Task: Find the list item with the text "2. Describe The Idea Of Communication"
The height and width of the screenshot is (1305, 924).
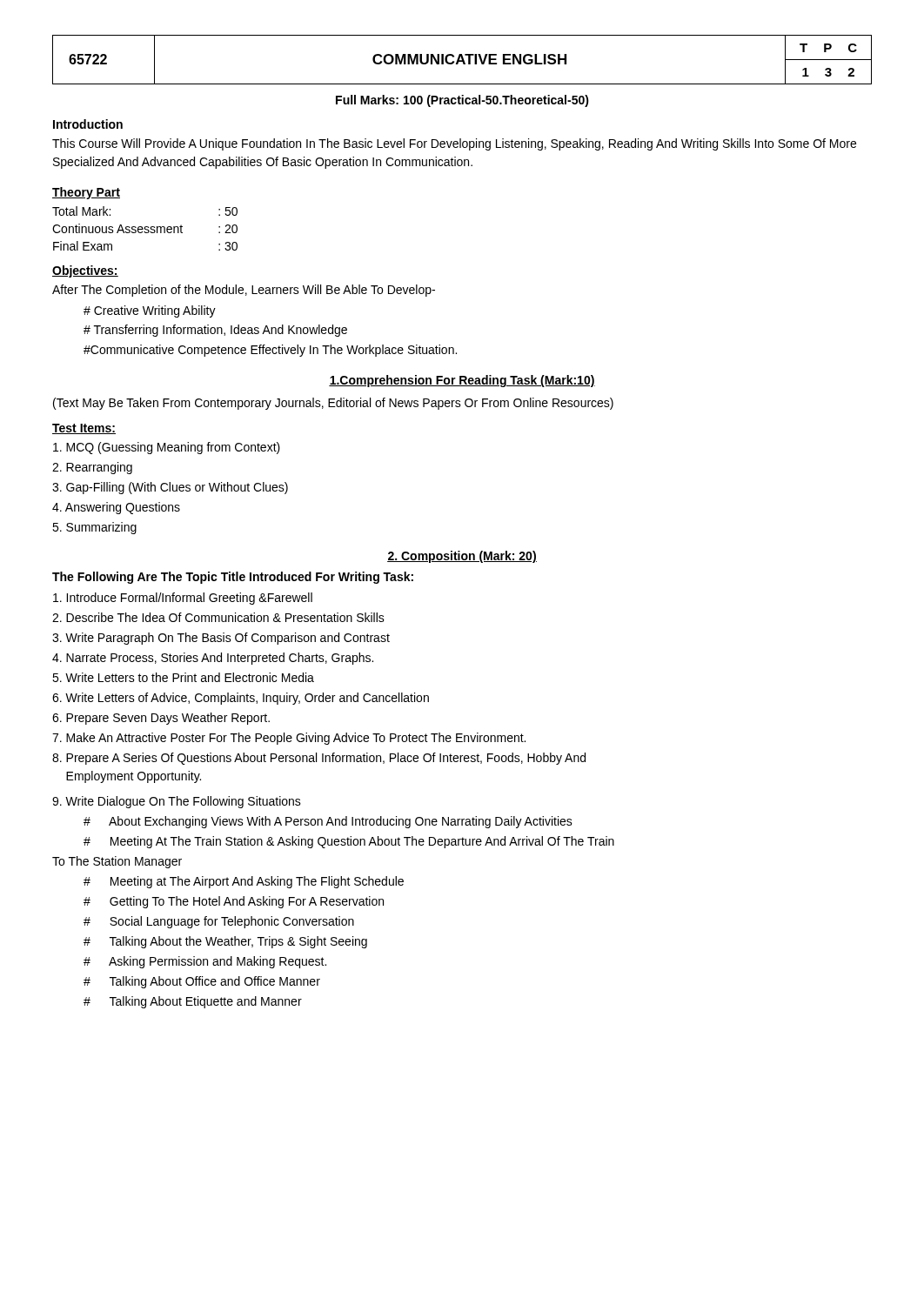Action: [x=218, y=618]
